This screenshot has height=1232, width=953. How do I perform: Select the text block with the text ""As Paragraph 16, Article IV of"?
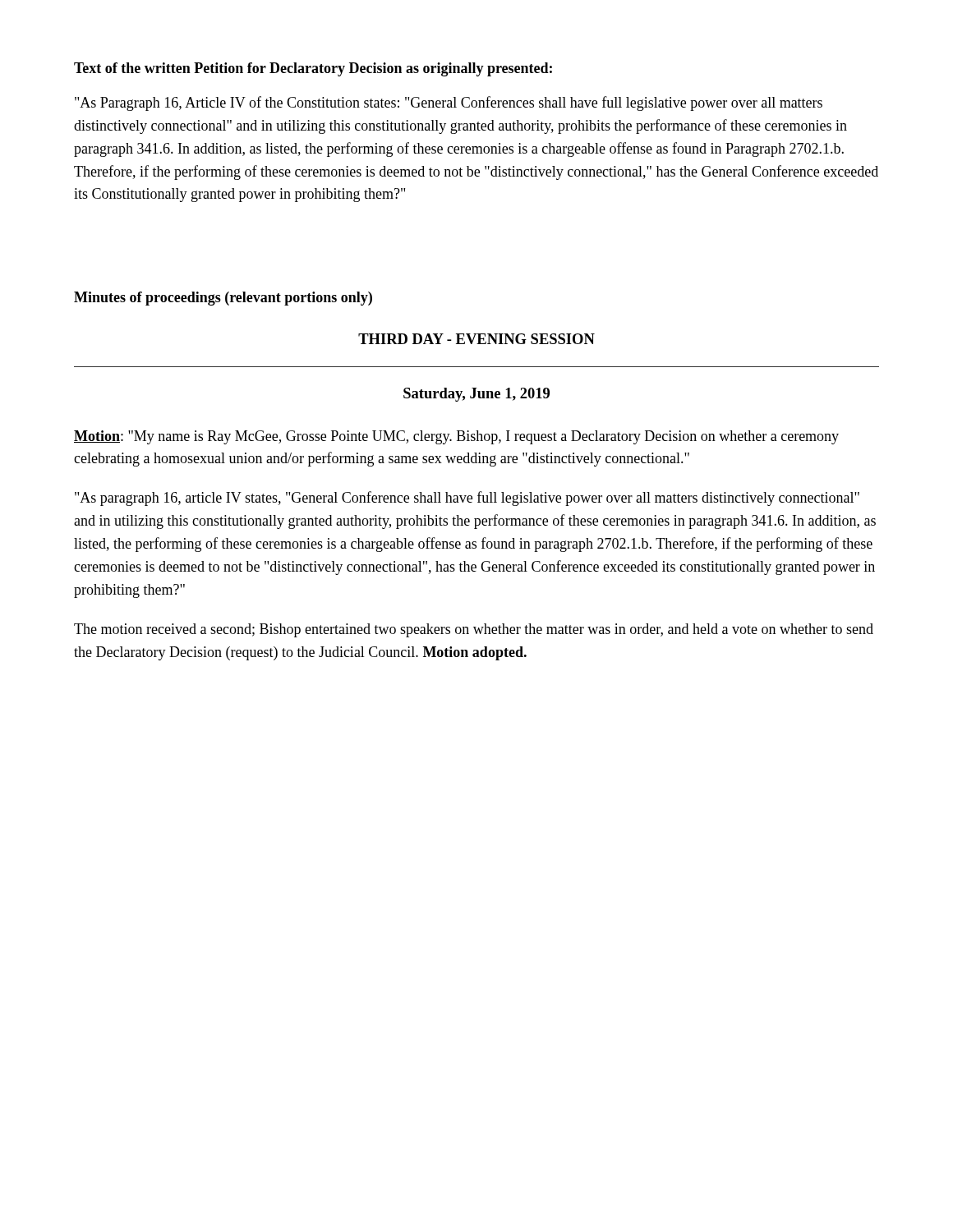coord(476,148)
